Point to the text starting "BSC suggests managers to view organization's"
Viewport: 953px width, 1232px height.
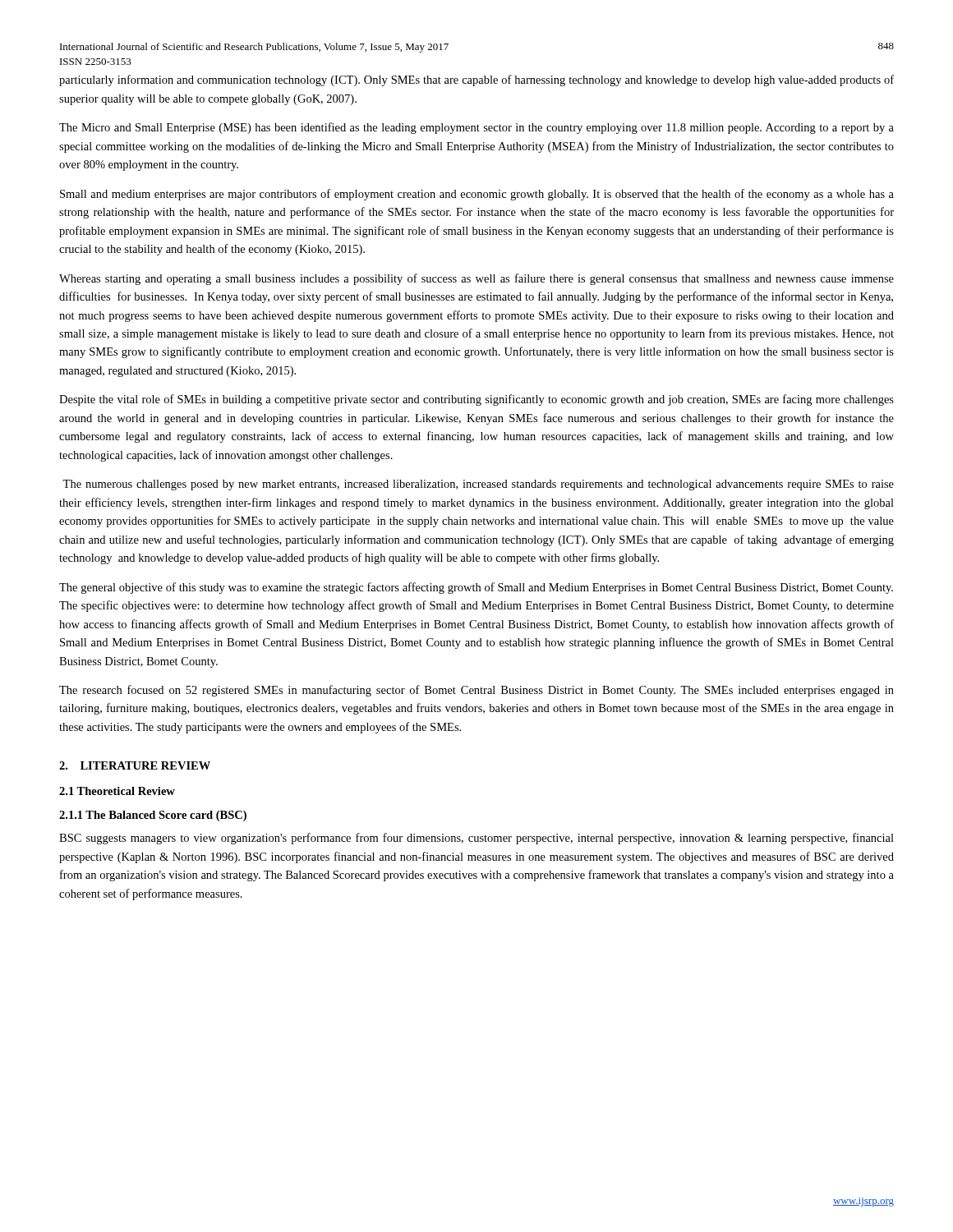tap(476, 866)
